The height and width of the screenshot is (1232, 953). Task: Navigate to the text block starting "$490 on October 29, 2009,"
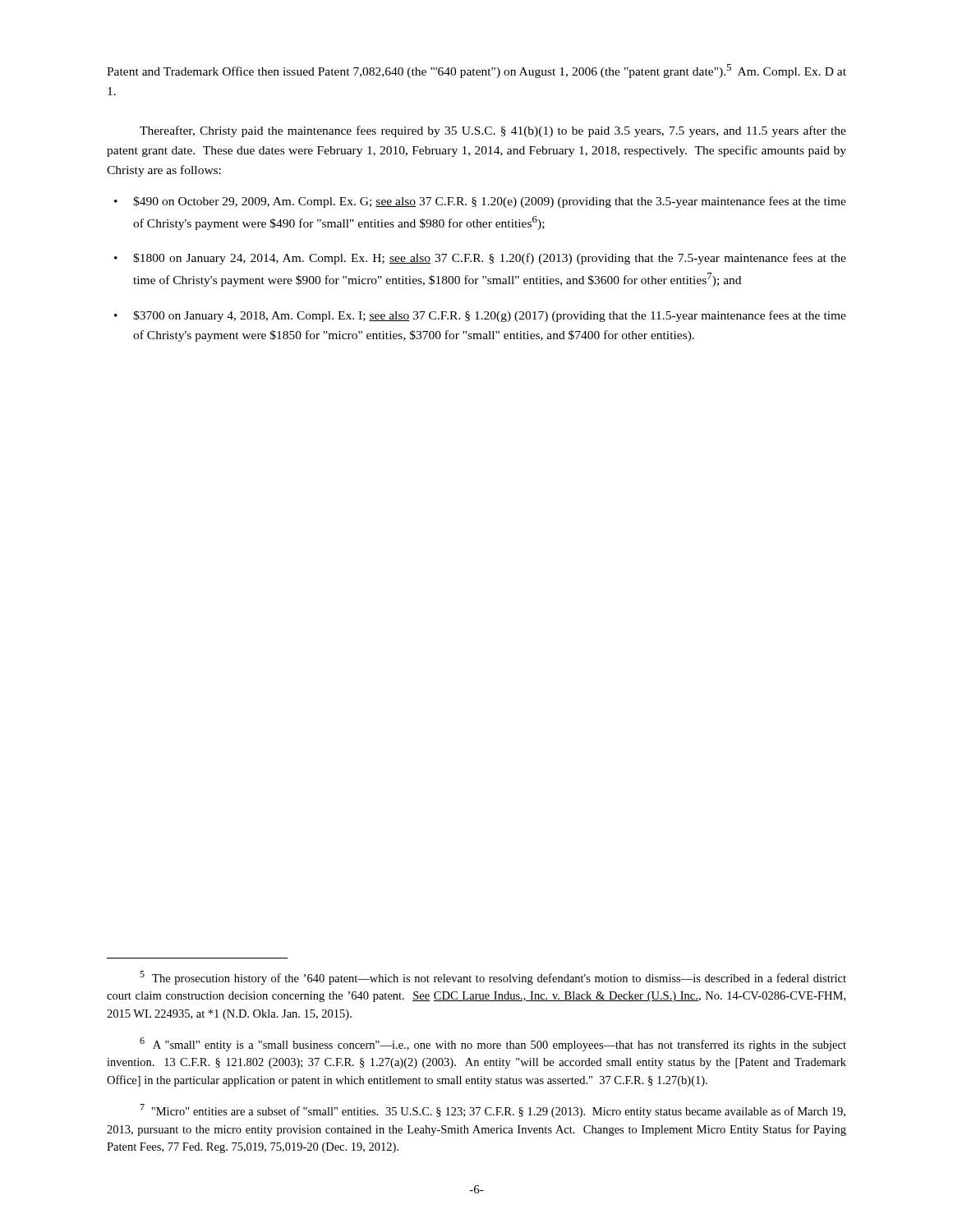(x=490, y=212)
